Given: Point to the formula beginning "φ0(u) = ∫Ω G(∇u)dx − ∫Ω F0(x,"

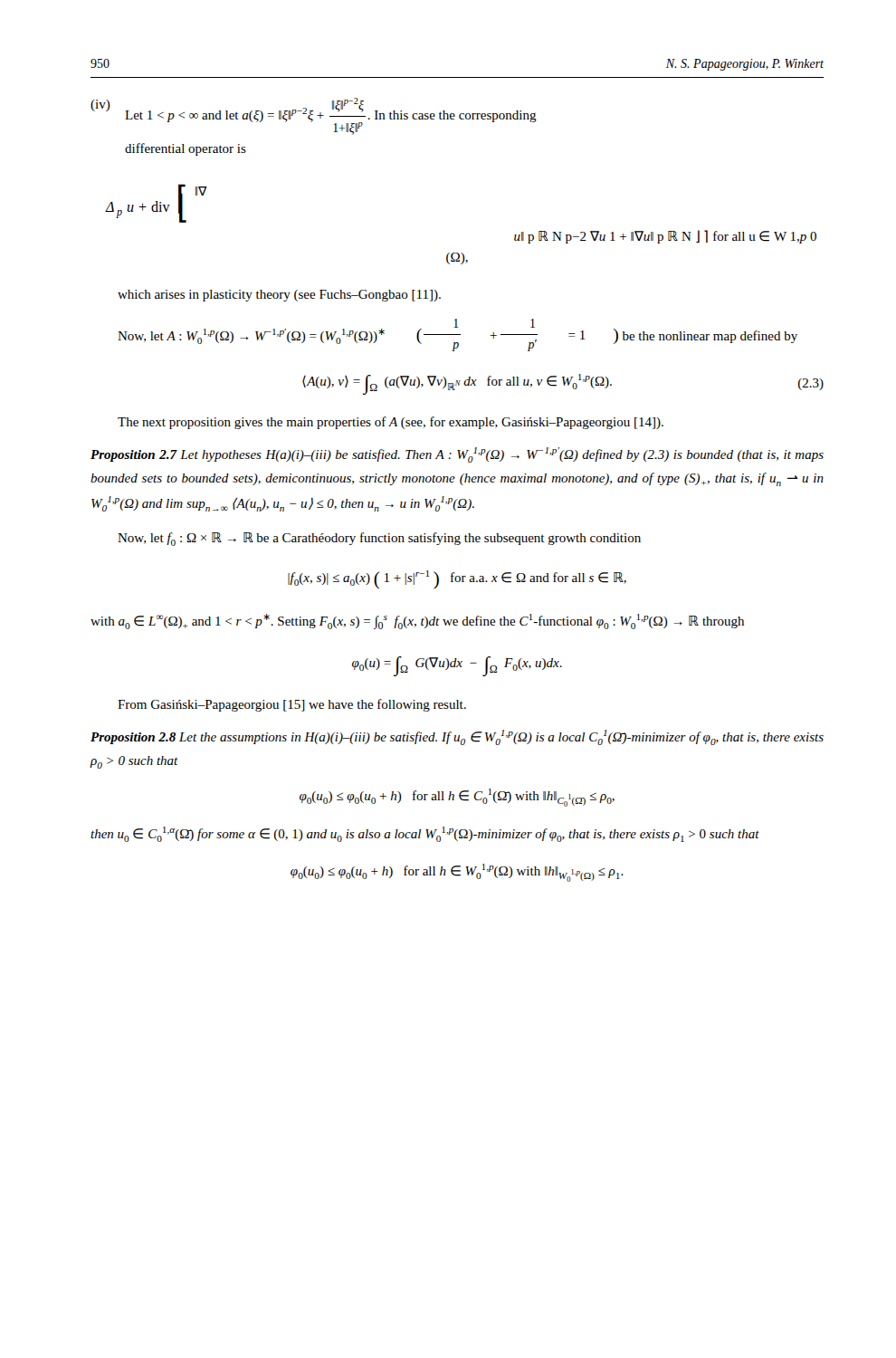Looking at the screenshot, I should point(457,664).
